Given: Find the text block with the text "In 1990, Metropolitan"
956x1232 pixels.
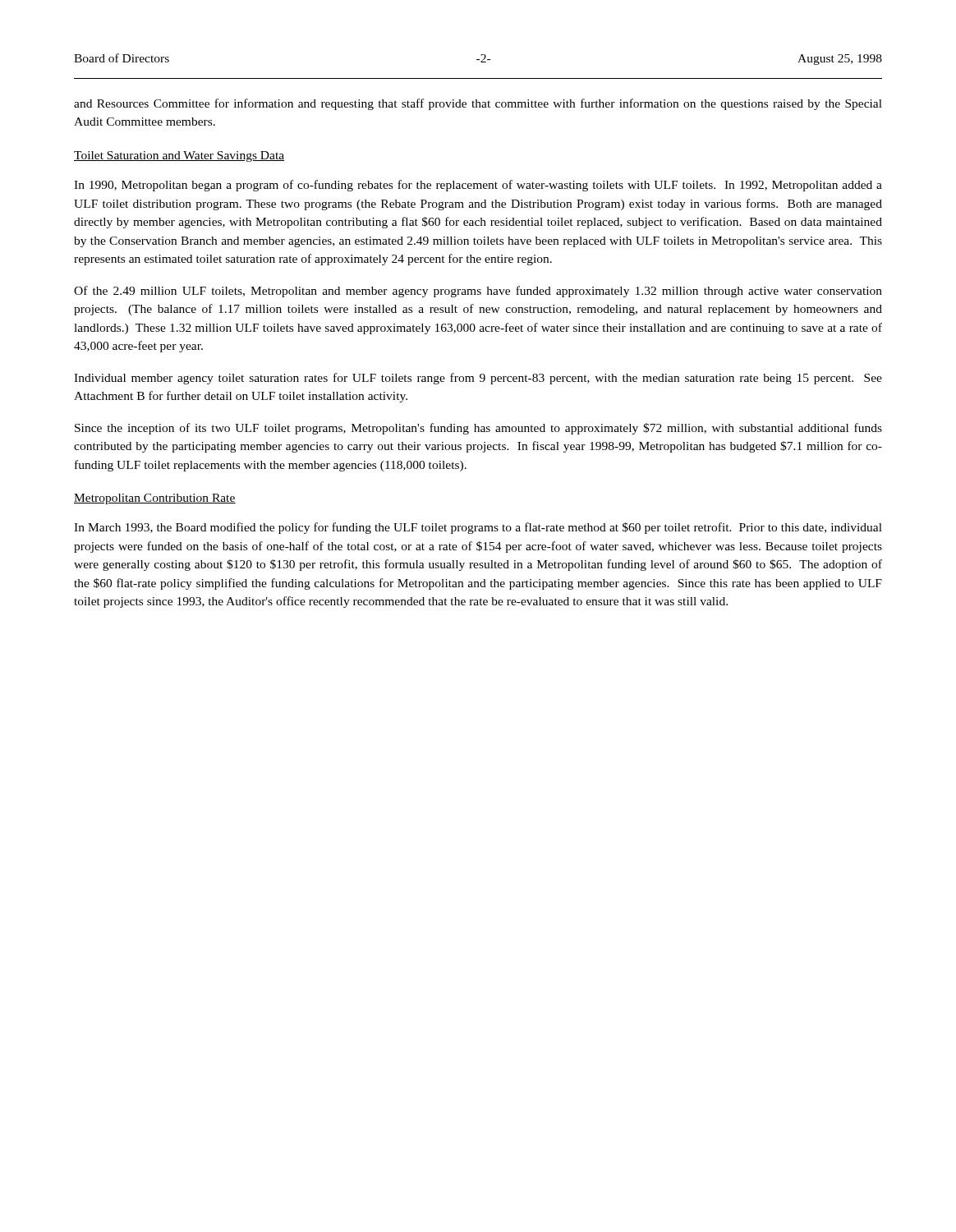Looking at the screenshot, I should [x=478, y=222].
